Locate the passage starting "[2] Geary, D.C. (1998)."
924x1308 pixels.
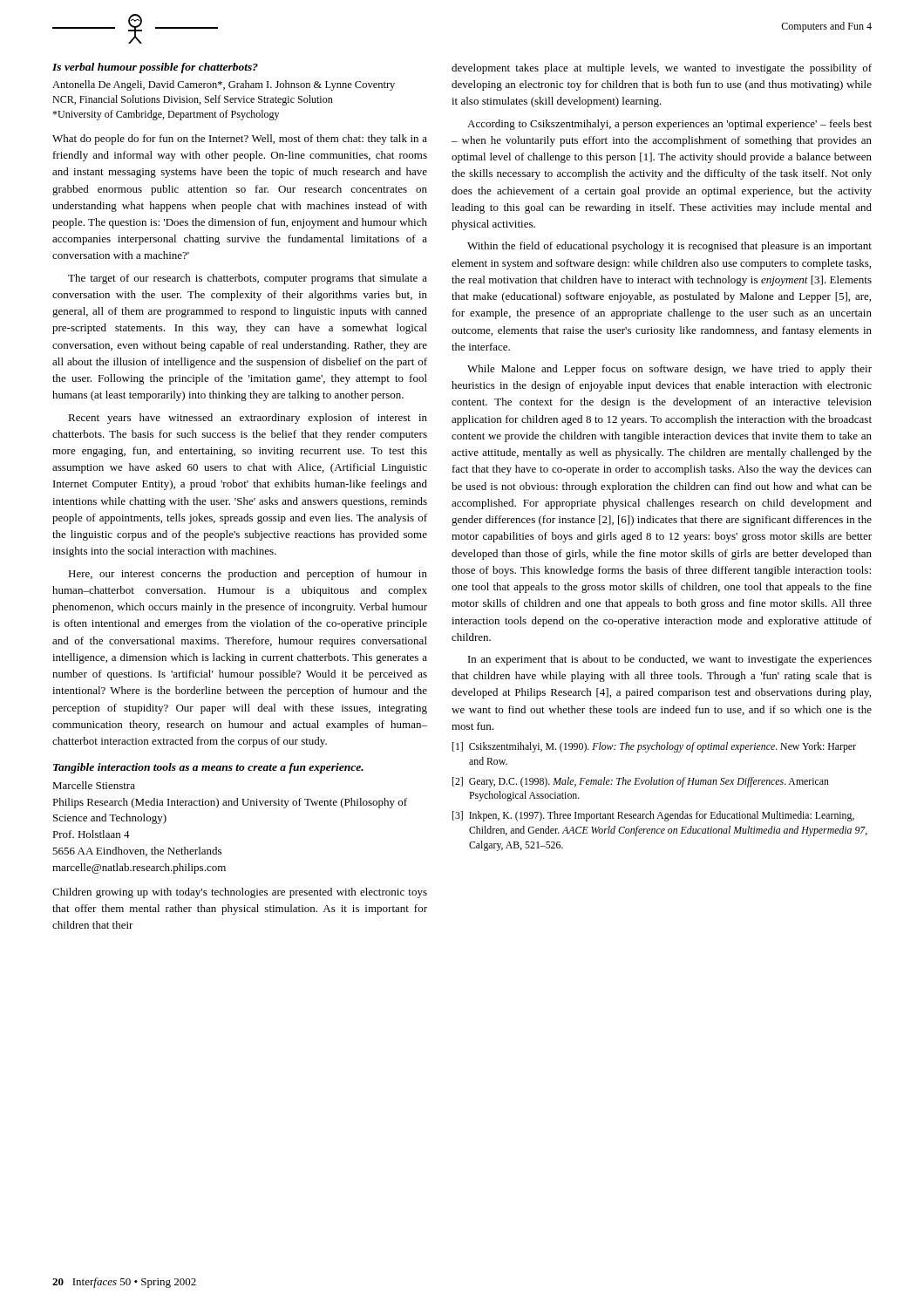(x=640, y=788)
